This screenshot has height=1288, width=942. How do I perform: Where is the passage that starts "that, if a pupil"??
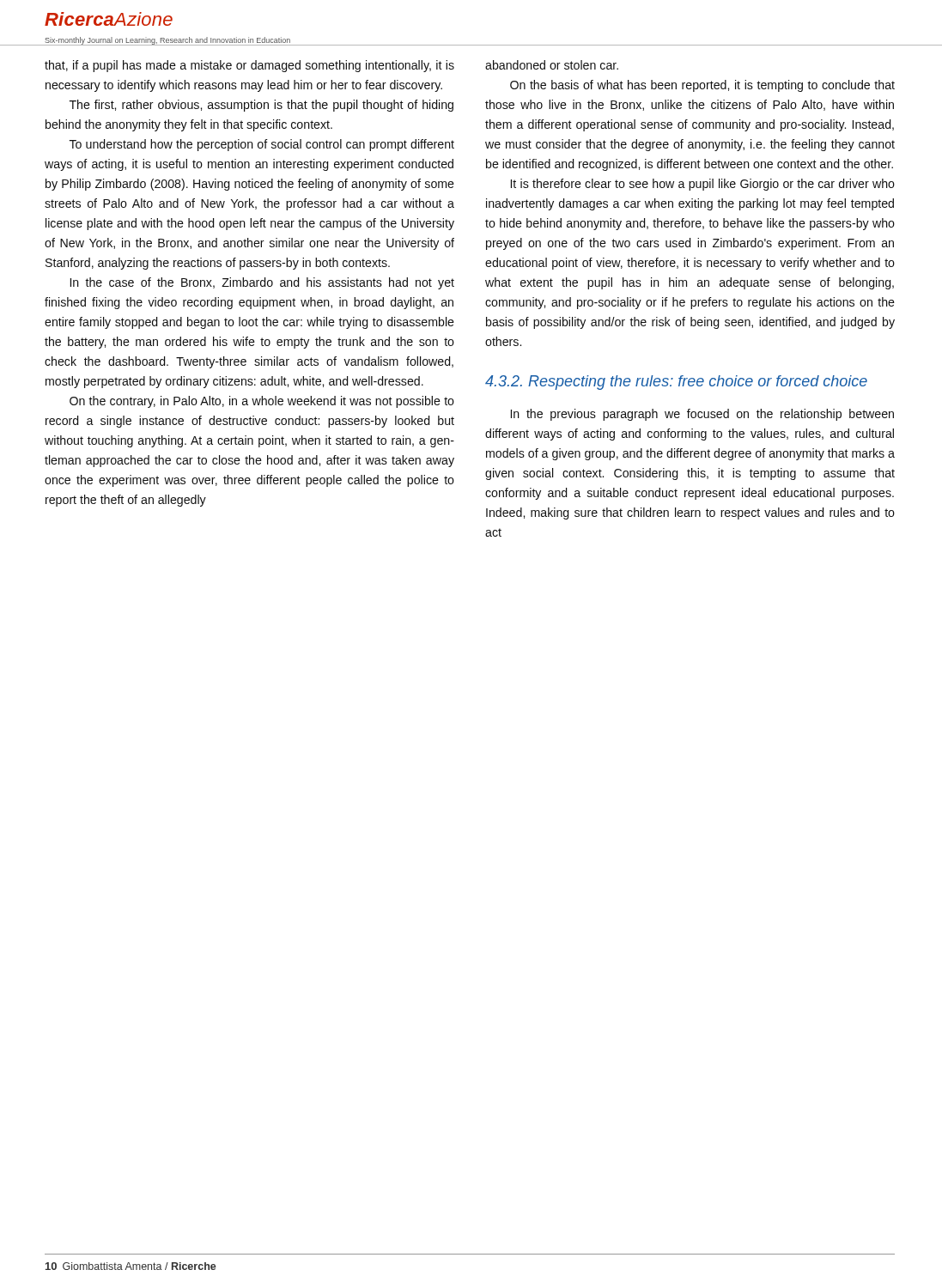[x=249, y=283]
